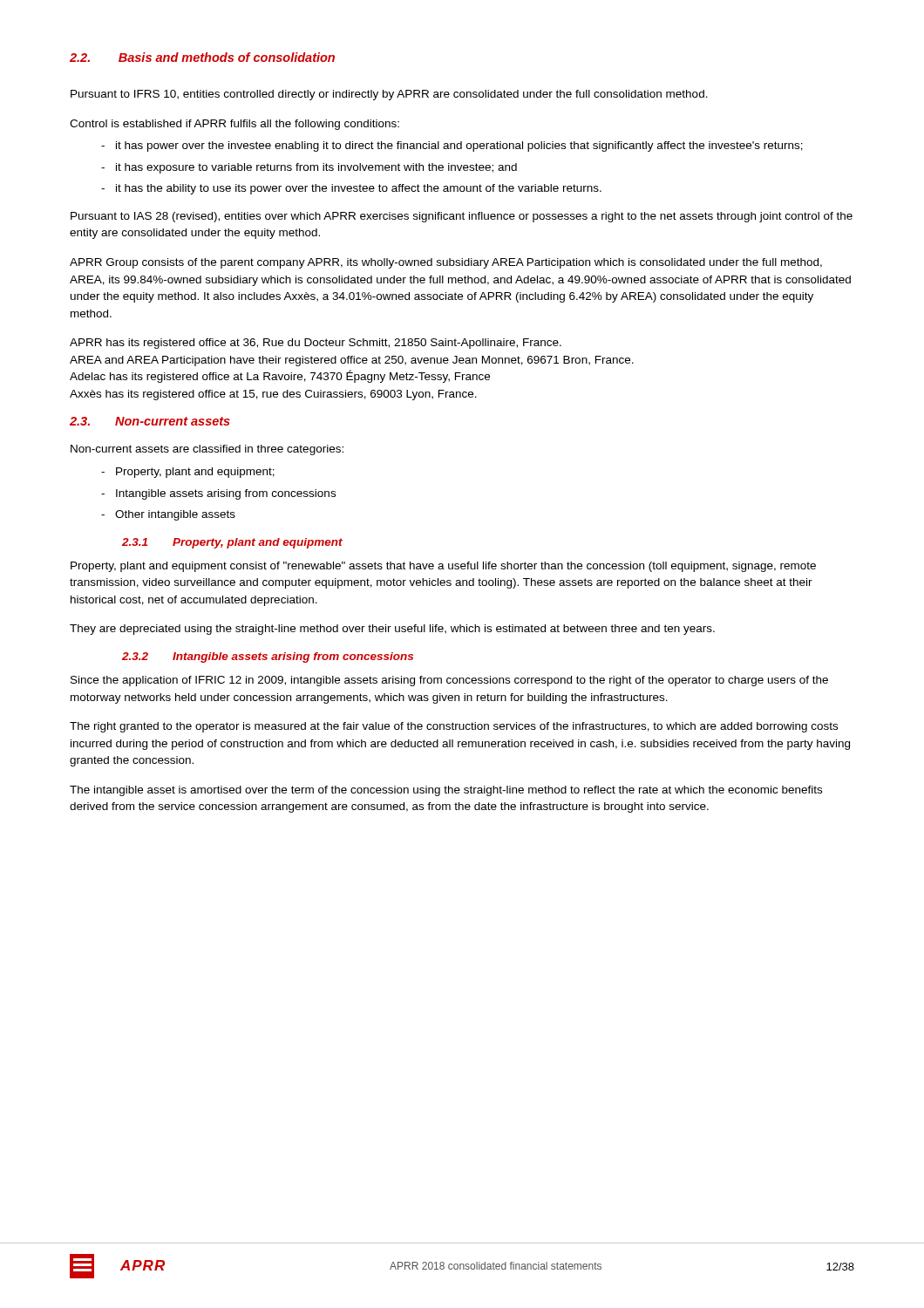Locate the text block that reads "Property, plant and equipment consist of "renewable" assets"

pos(462,583)
